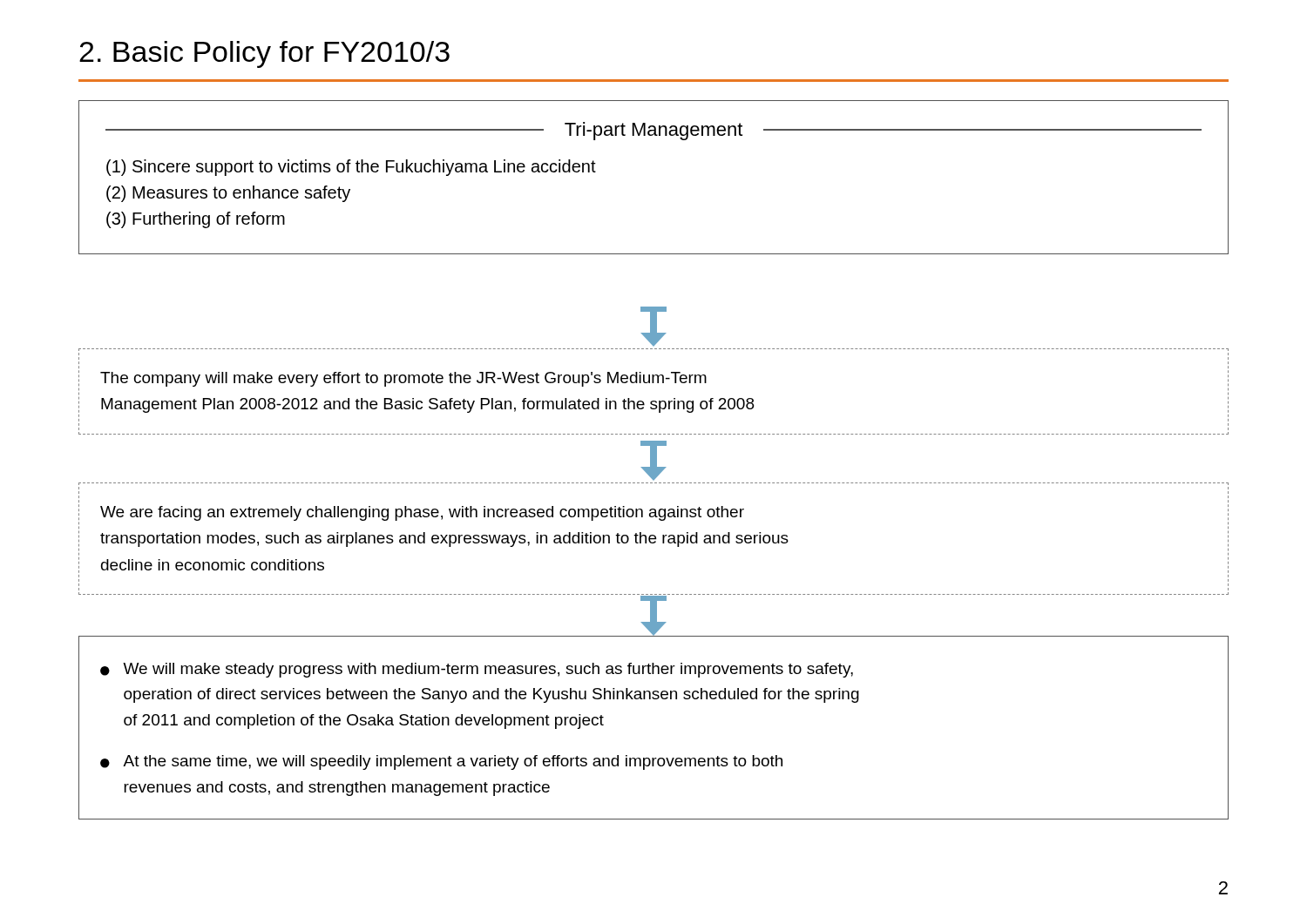Click on the section header with the text "Tri-part Management (1) Sincere support to"
1307x924 pixels.
(x=654, y=131)
